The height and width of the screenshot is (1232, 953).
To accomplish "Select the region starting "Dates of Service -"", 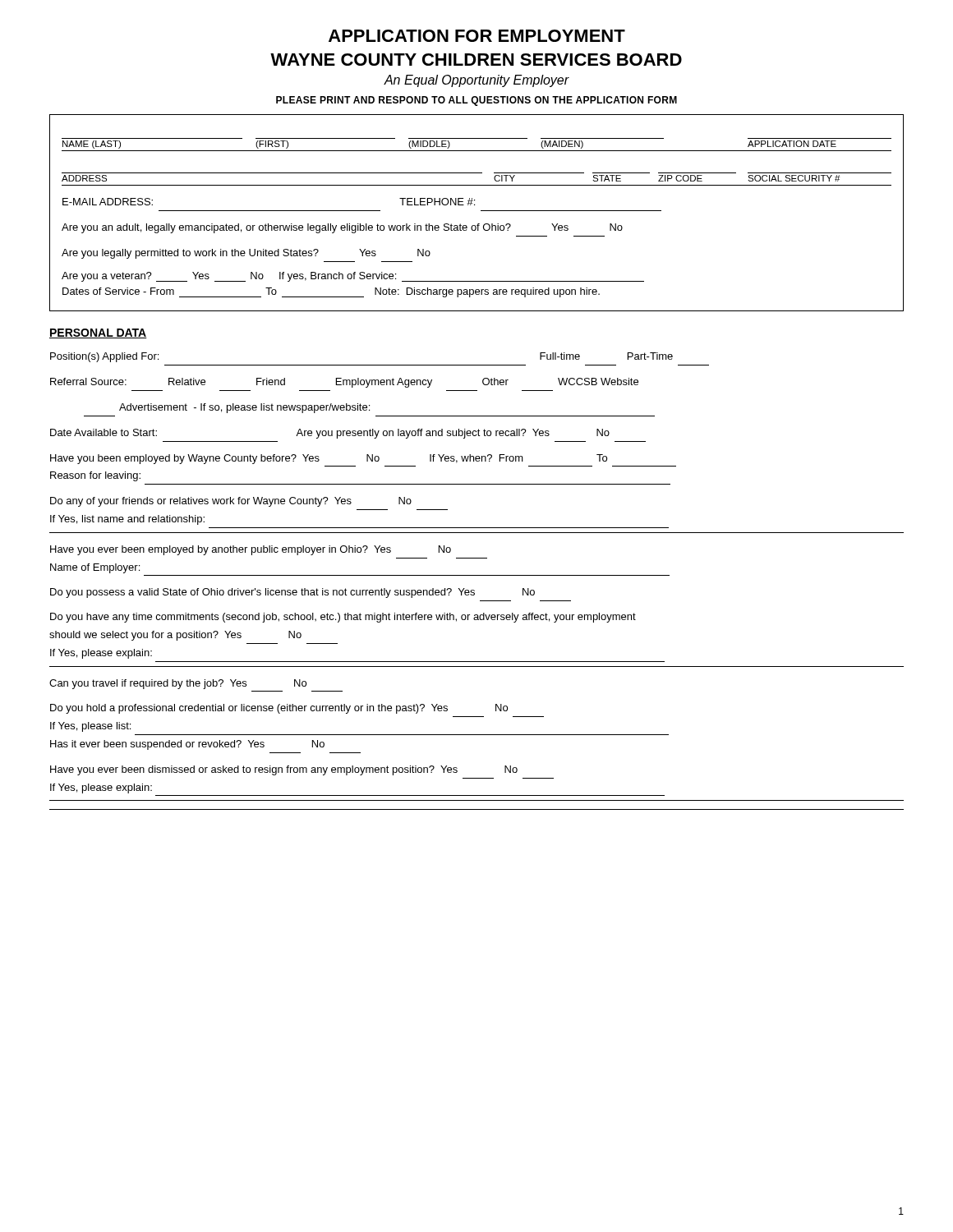I will tap(331, 291).
